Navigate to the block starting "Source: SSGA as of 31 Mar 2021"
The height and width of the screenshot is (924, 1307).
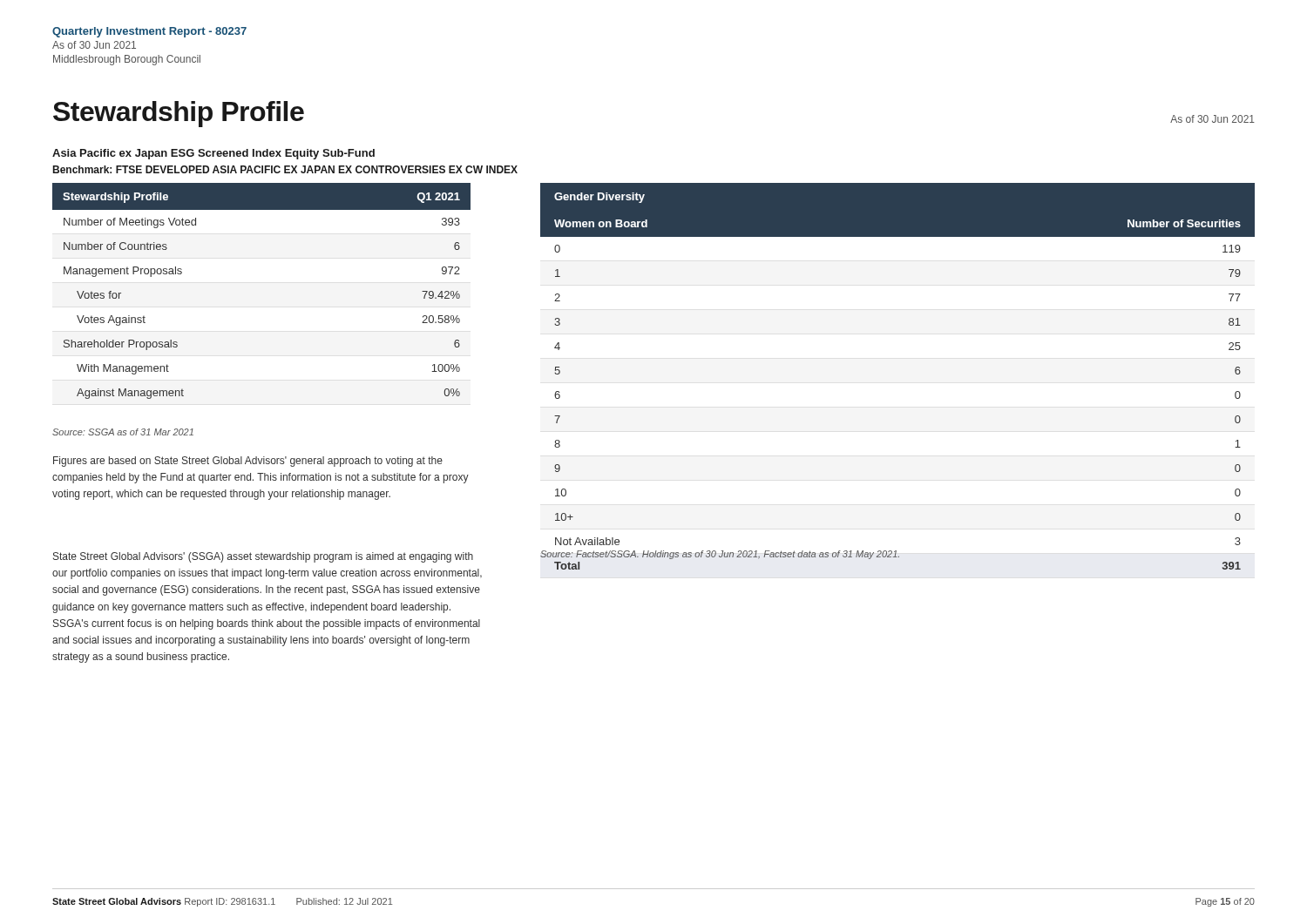coord(123,432)
